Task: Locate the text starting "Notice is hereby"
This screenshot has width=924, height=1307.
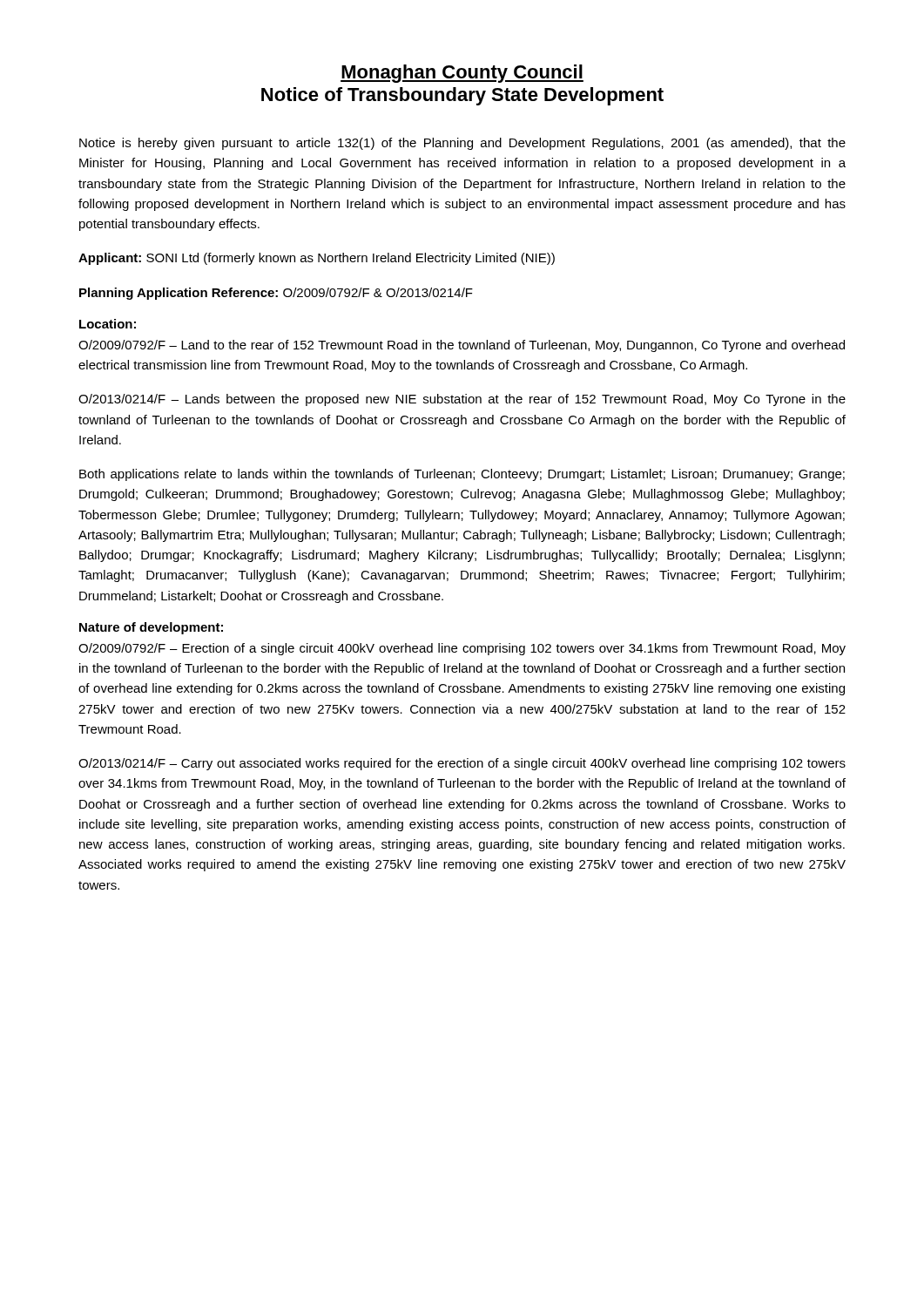Action: pyautogui.click(x=462, y=183)
